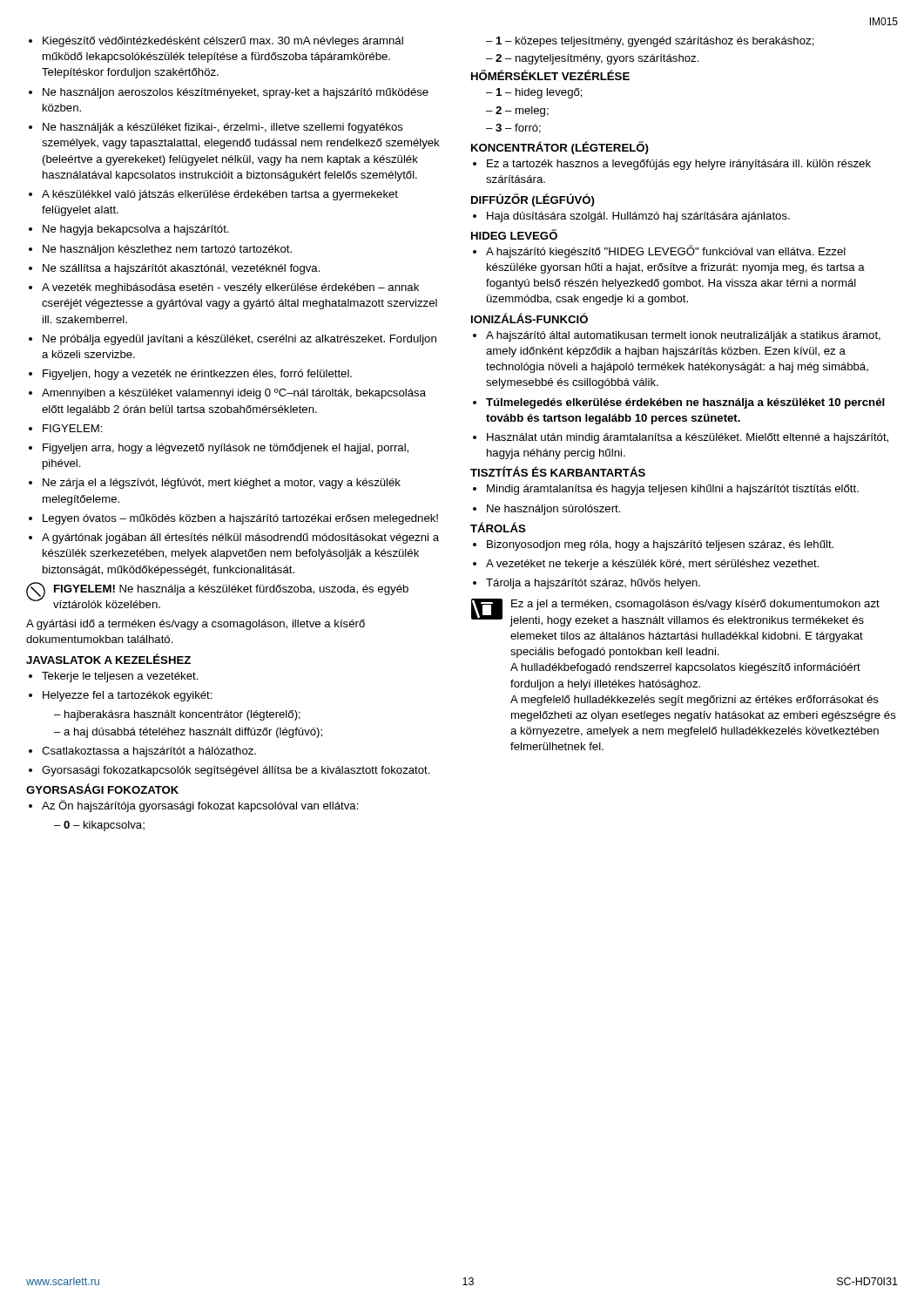Find the text starting "A hajszárító által"
Viewport: 924px width, 1307px height.
pyautogui.click(x=684, y=394)
